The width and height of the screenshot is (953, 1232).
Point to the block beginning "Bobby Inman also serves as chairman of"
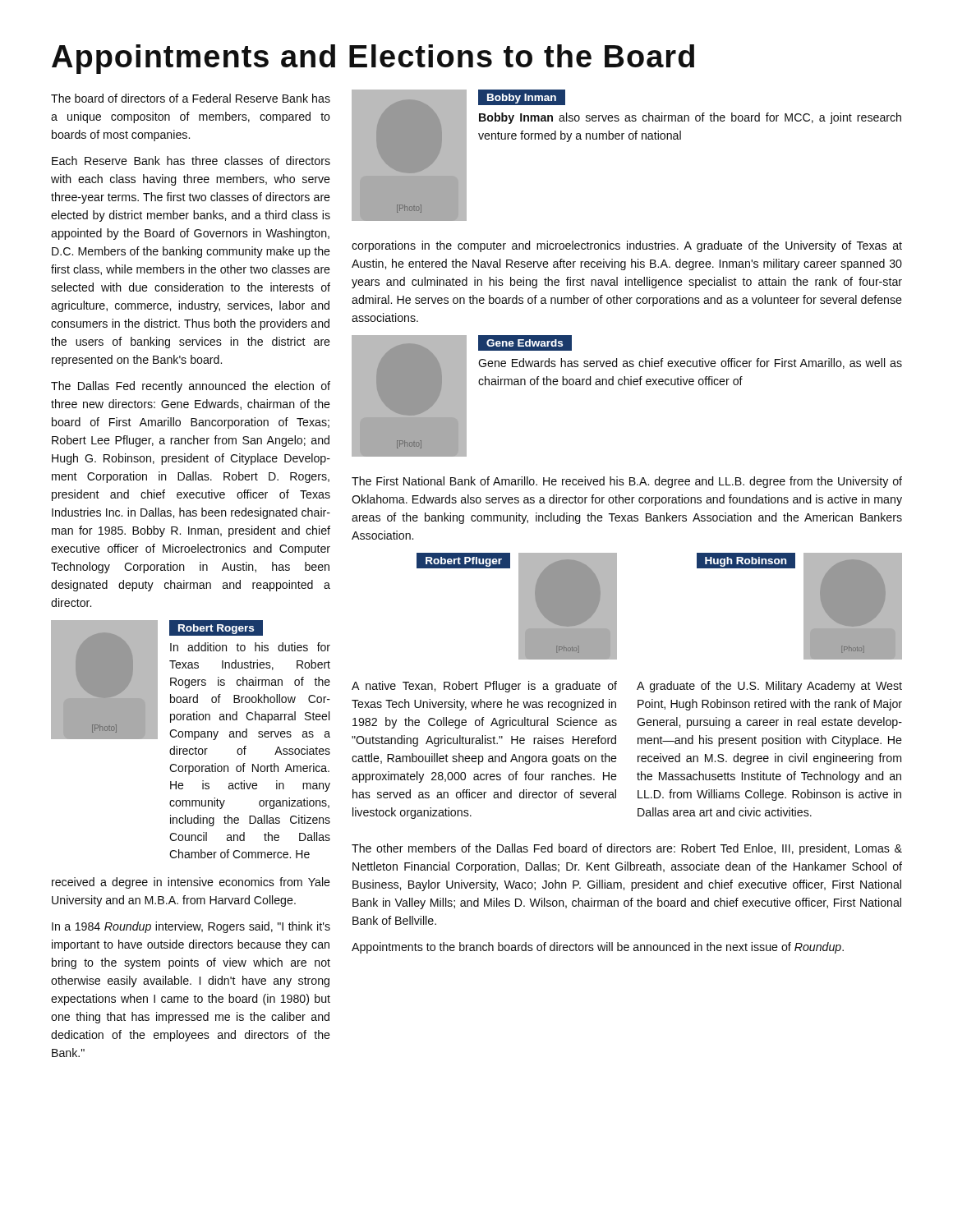(x=690, y=126)
